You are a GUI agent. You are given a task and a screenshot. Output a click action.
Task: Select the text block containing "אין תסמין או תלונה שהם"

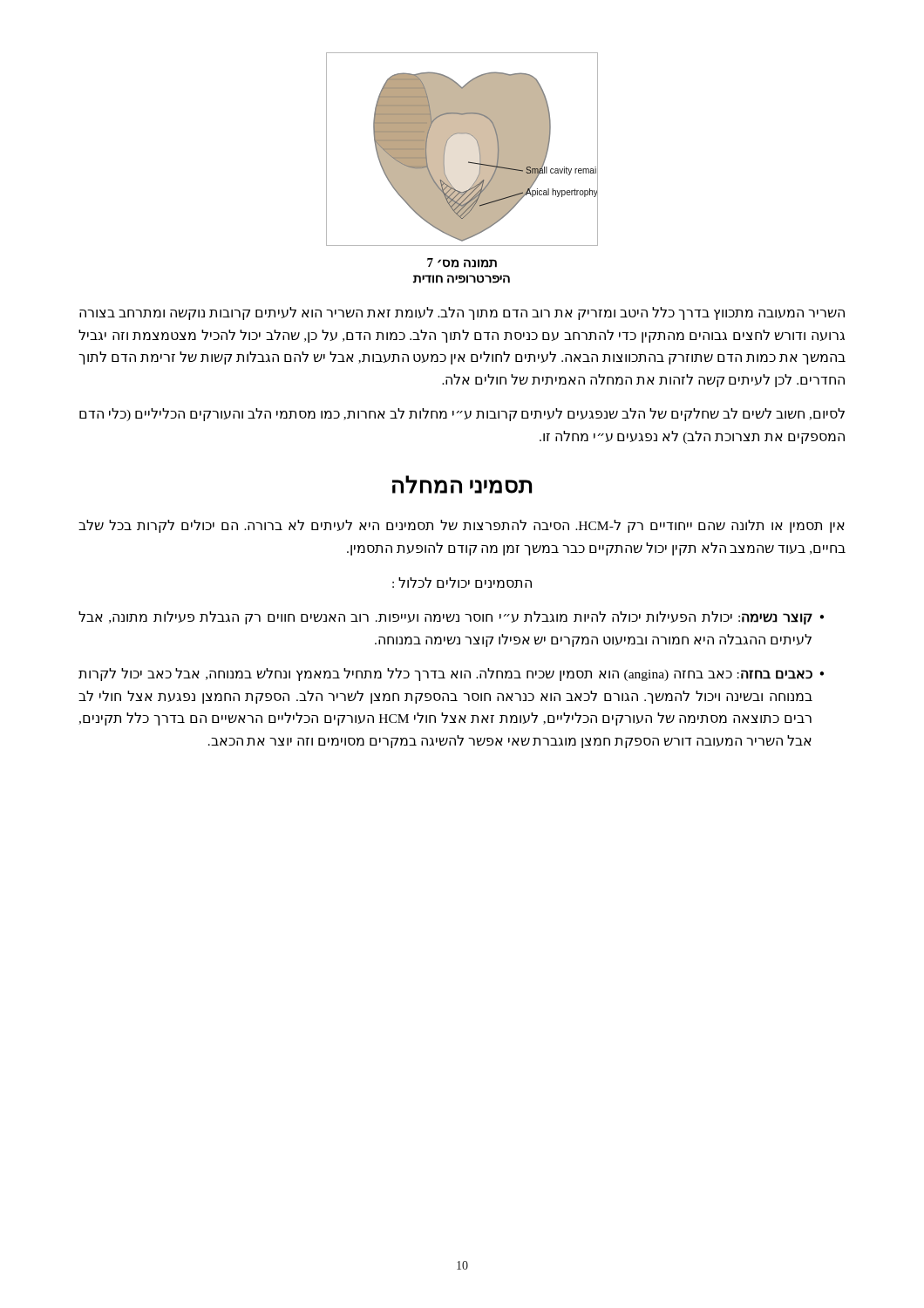point(462,537)
